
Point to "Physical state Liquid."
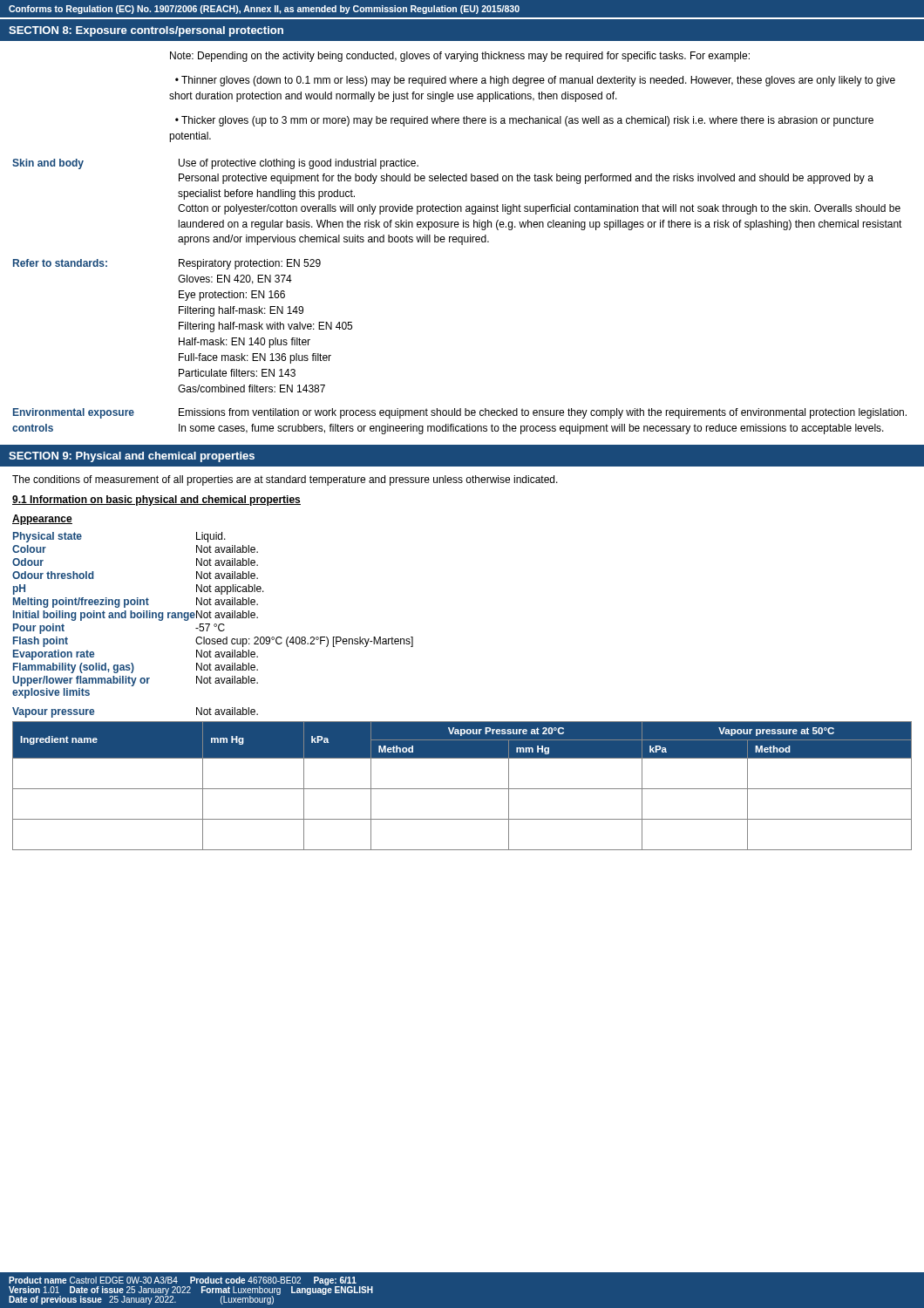click(50, 537)
